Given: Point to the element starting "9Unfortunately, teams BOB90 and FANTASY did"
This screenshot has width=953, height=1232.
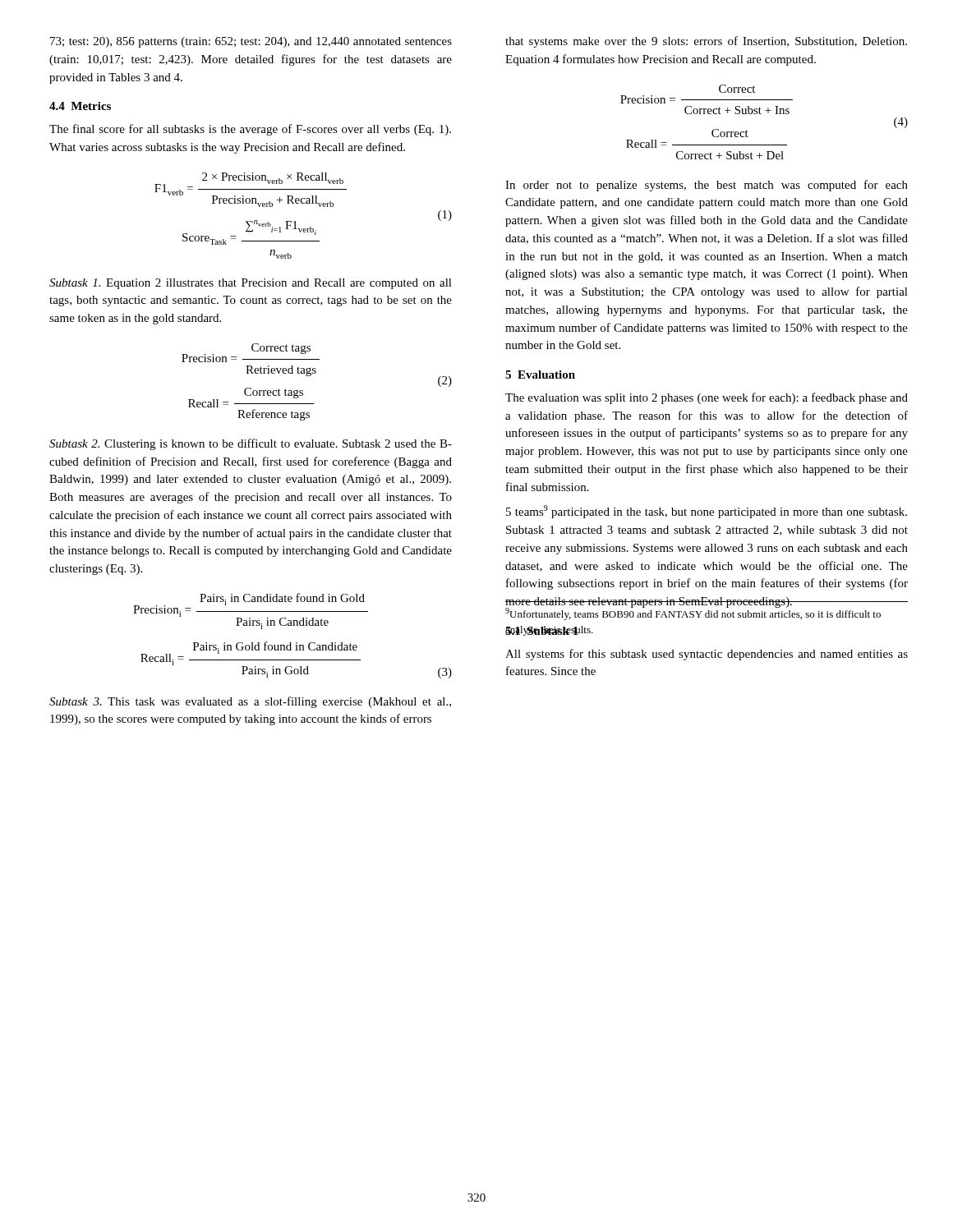Looking at the screenshot, I should [707, 620].
